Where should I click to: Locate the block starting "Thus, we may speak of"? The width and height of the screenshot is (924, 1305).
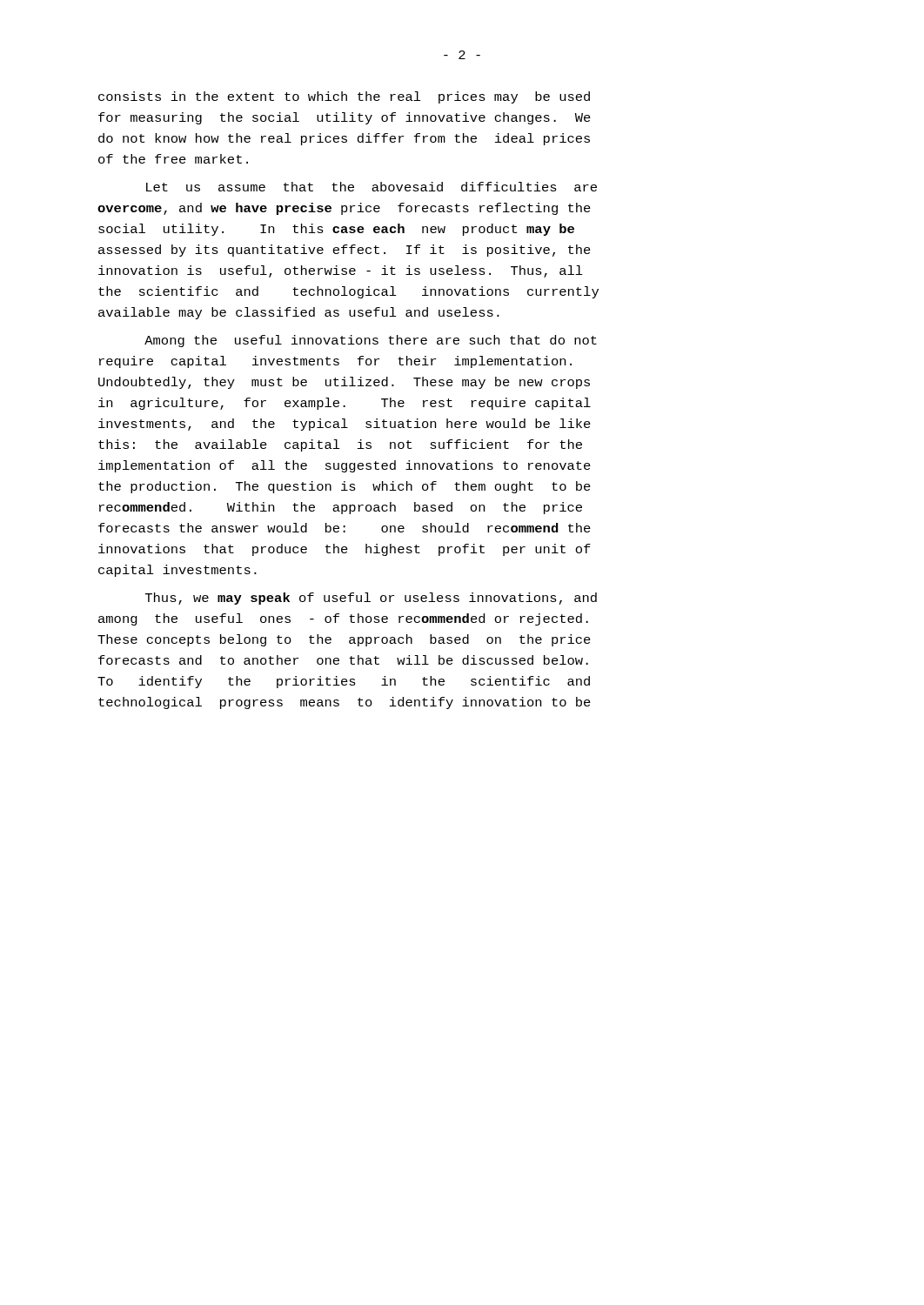coord(475,650)
